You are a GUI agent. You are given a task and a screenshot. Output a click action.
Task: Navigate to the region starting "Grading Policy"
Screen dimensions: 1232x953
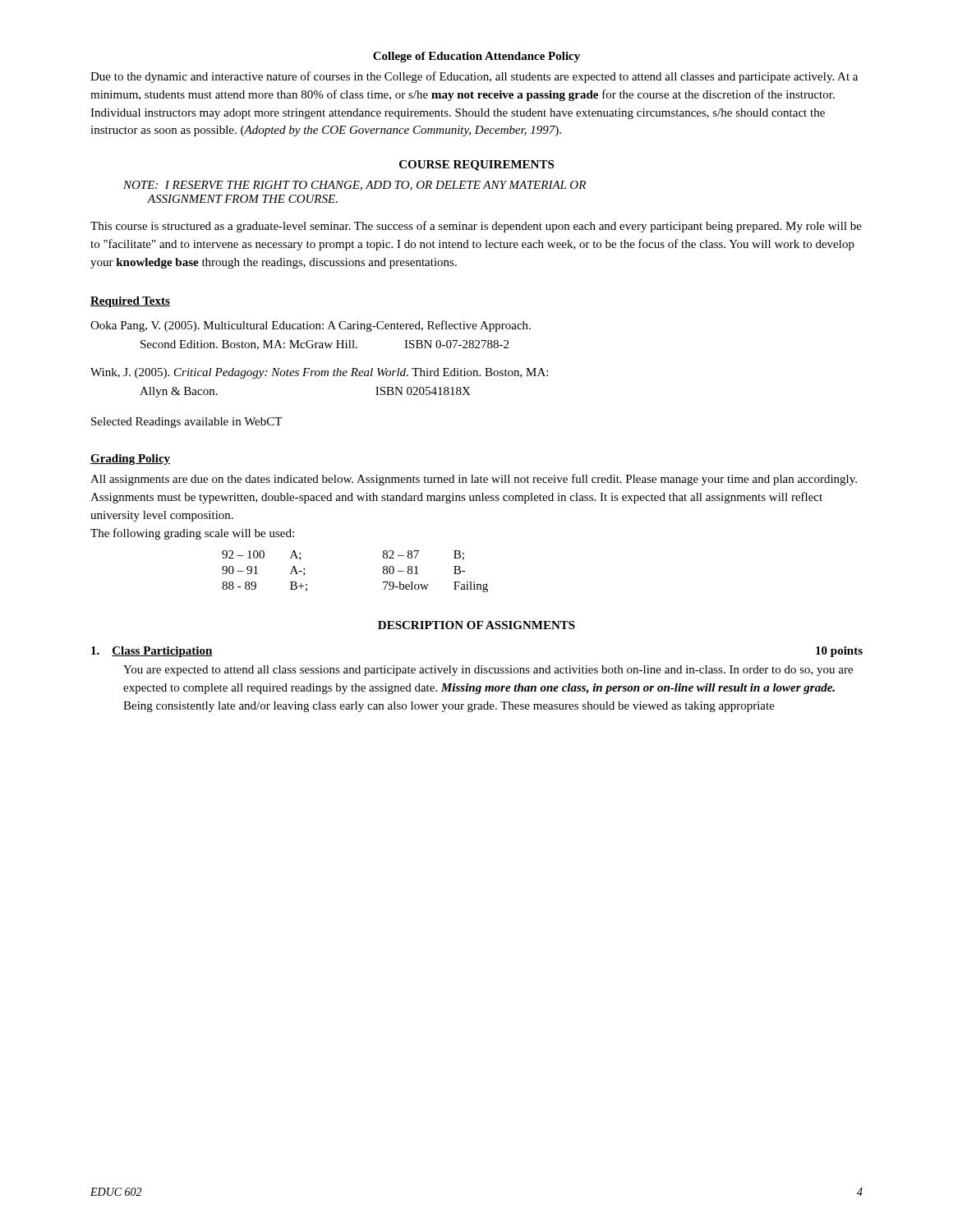click(x=130, y=458)
